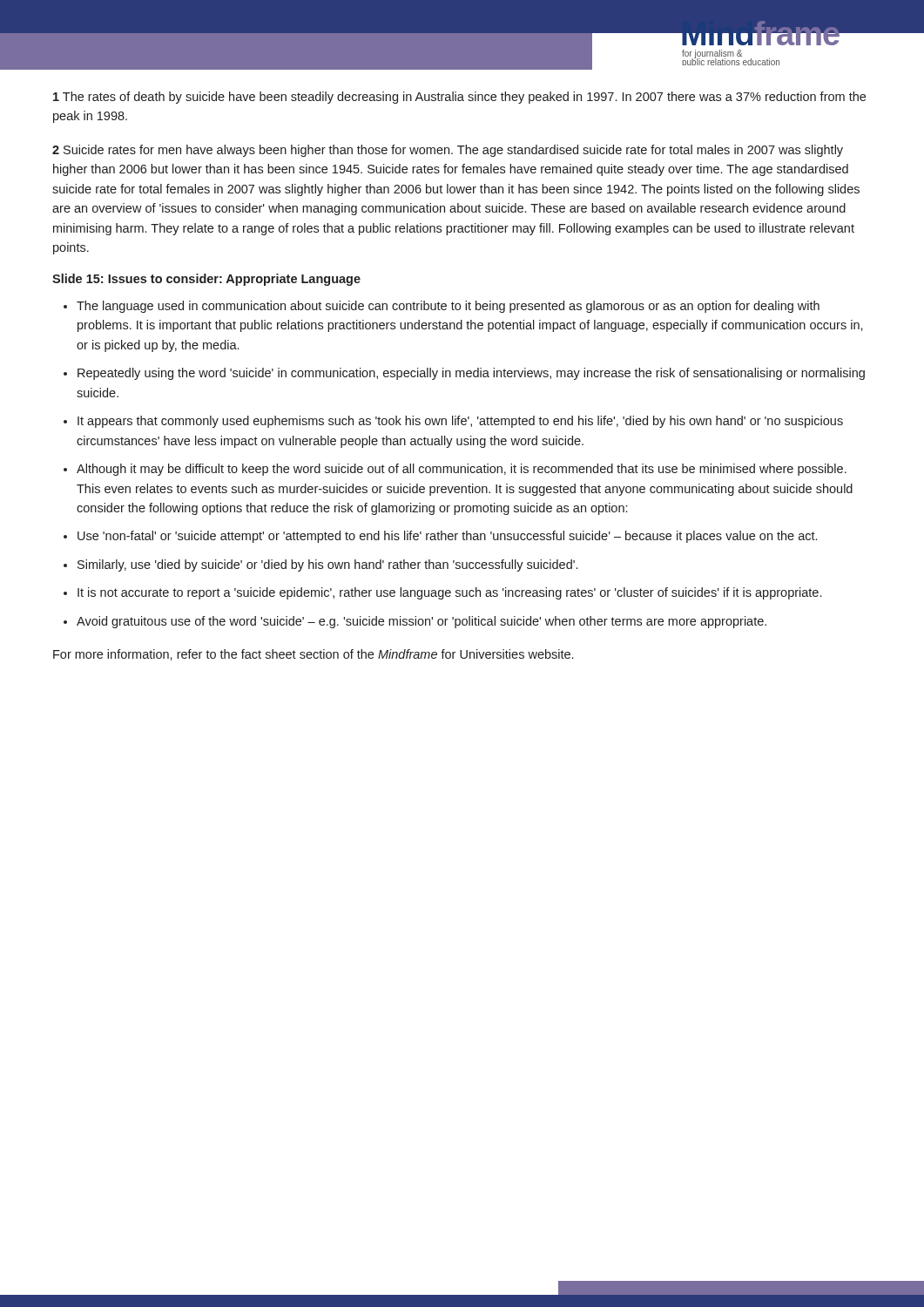
Task: Click on the region starting "Avoid gratuitous use"
Action: point(422,621)
